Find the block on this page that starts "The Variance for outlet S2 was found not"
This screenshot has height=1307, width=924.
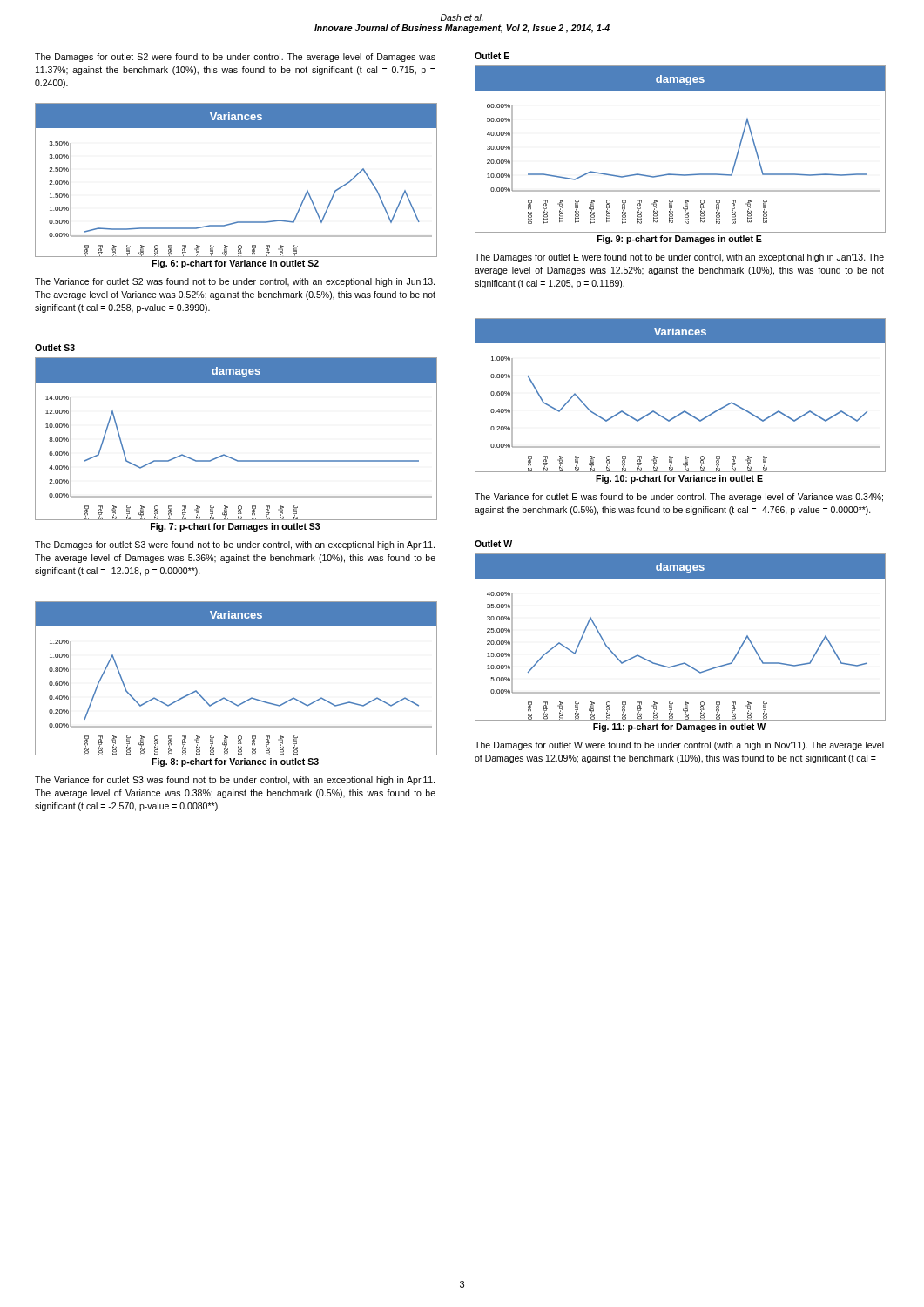[x=235, y=295]
